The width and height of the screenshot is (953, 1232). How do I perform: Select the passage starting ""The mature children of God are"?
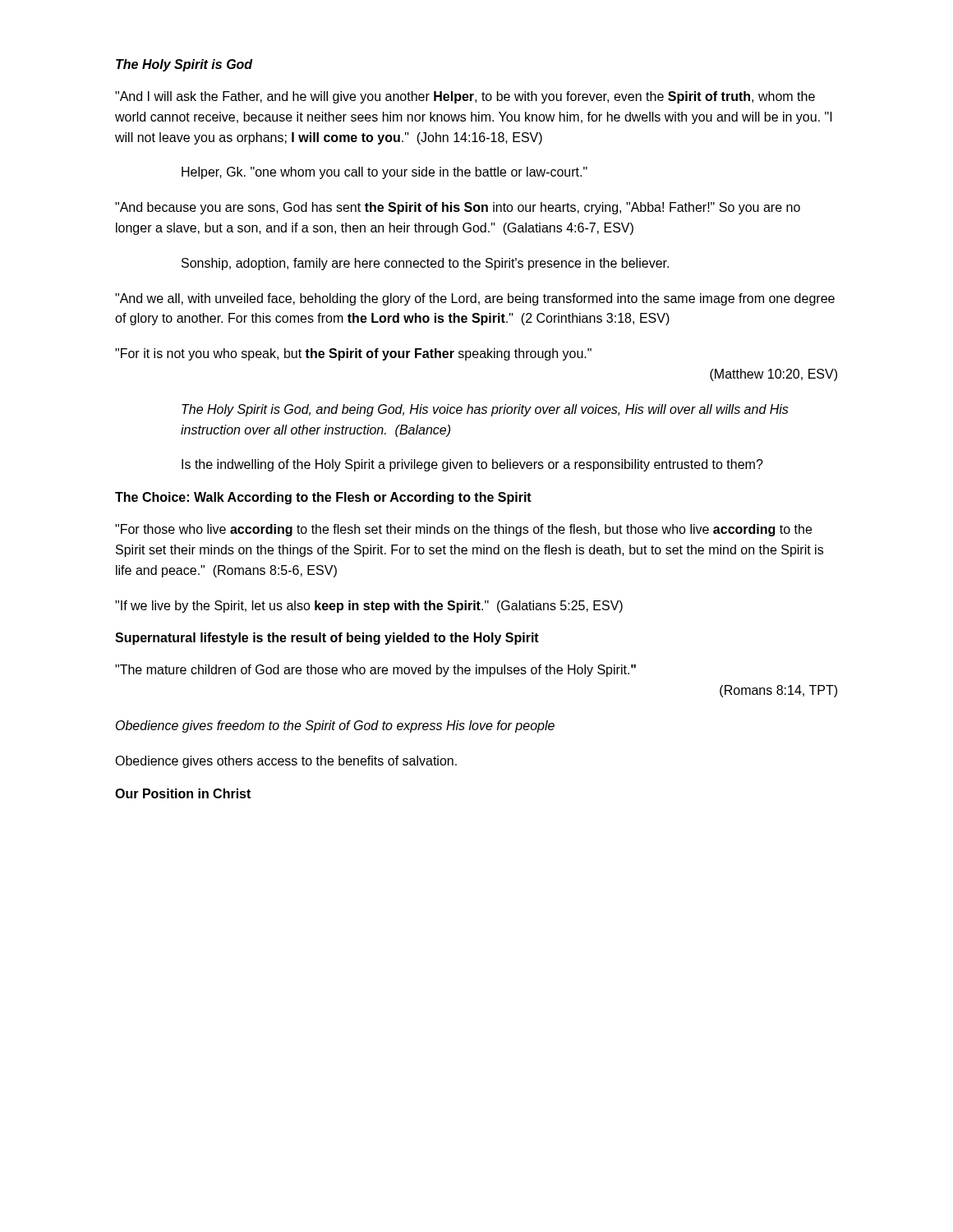click(x=476, y=682)
